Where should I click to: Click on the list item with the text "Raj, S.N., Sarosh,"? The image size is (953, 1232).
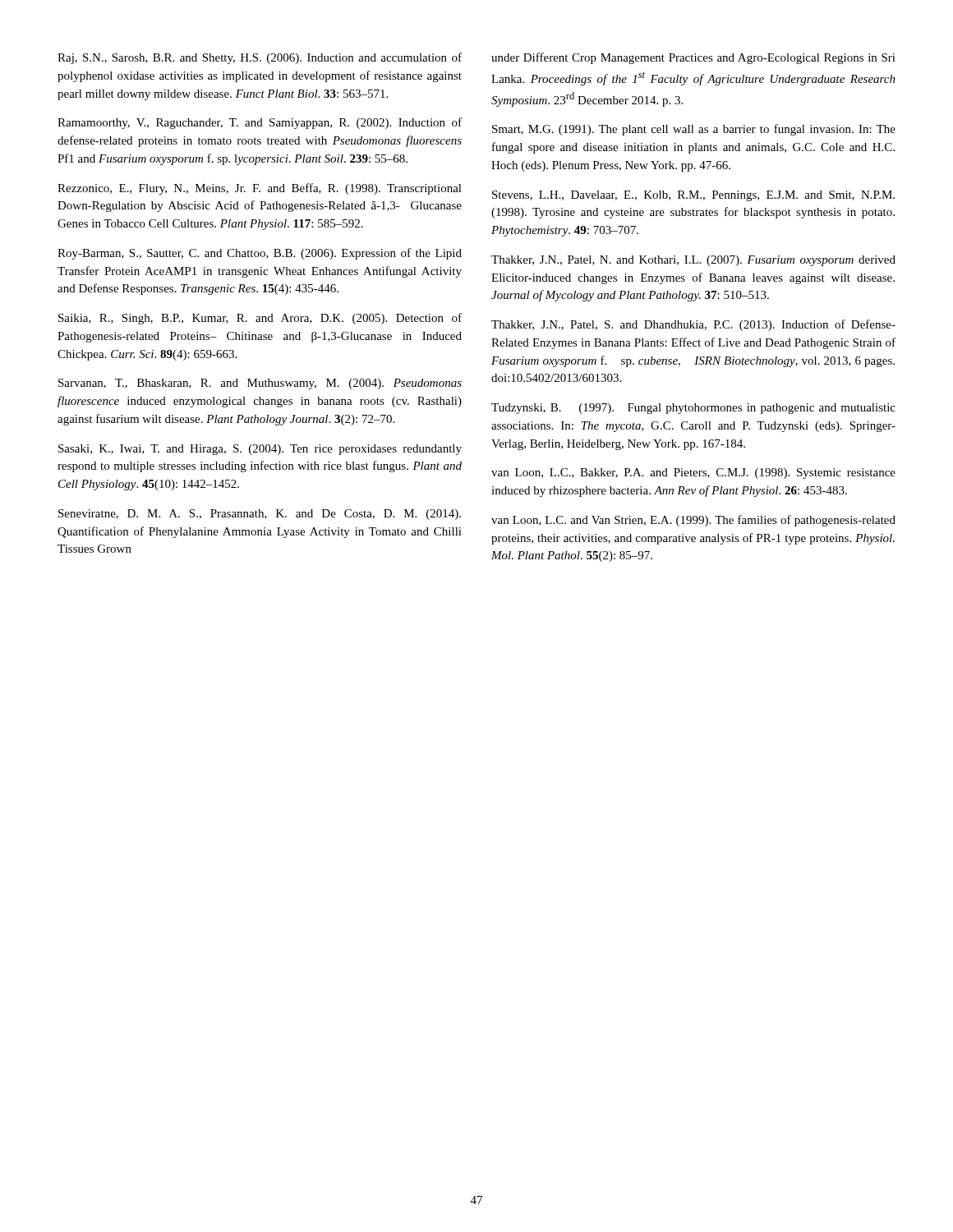260,75
